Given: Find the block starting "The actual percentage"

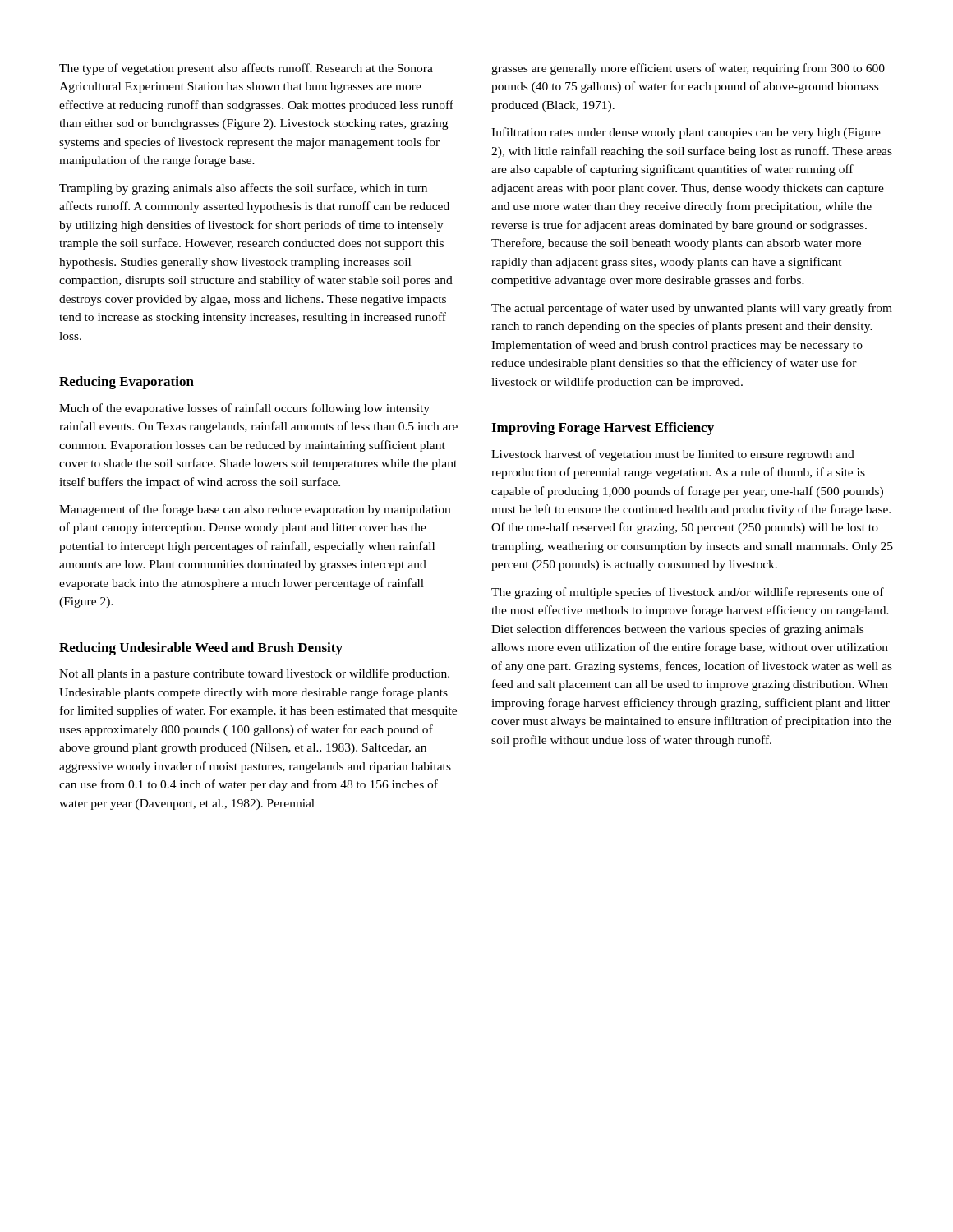Looking at the screenshot, I should tap(693, 345).
